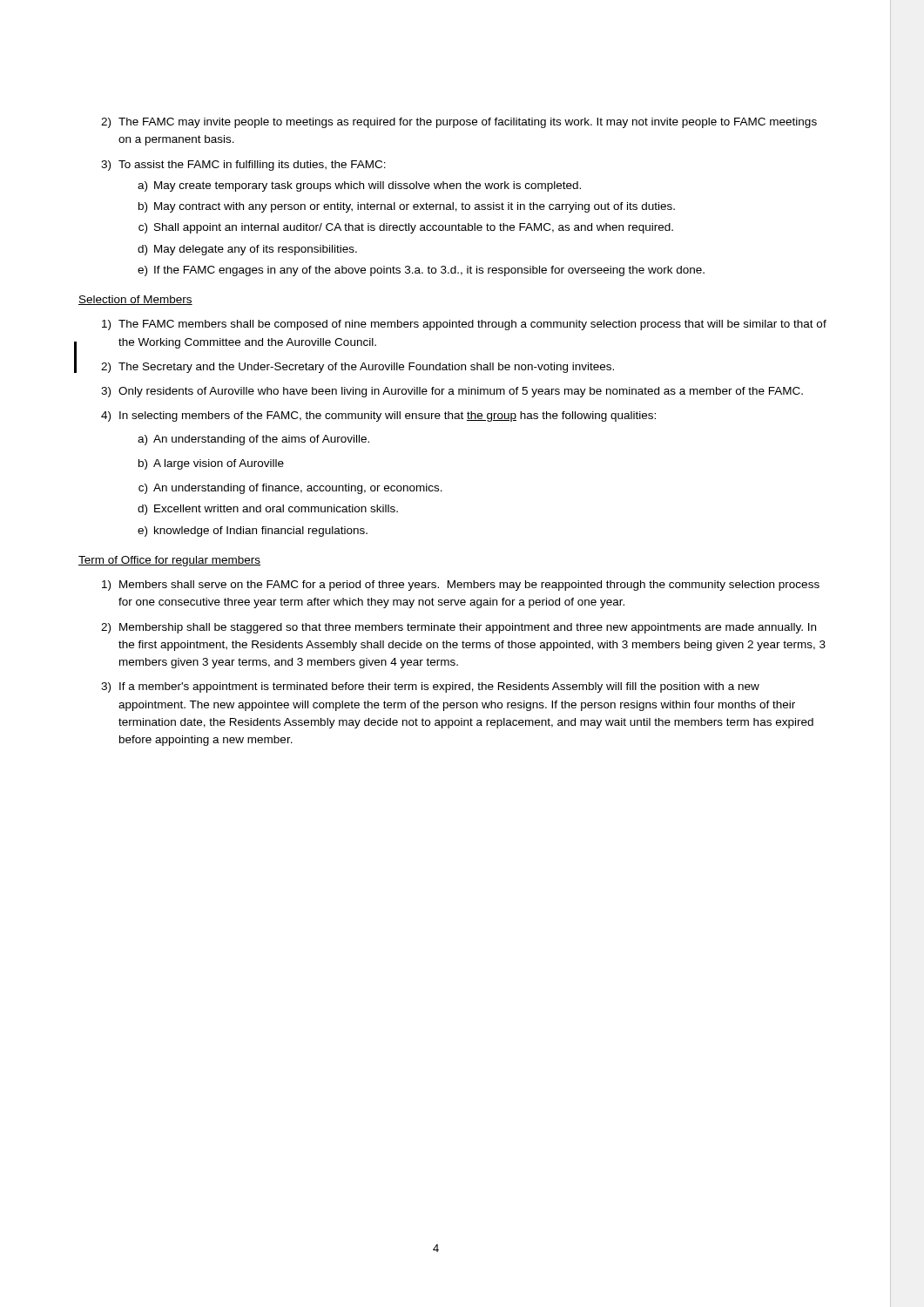Viewport: 924px width, 1307px height.
Task: Find the block on this page that starts "2) The FAMC may"
Action: pyautogui.click(x=453, y=131)
